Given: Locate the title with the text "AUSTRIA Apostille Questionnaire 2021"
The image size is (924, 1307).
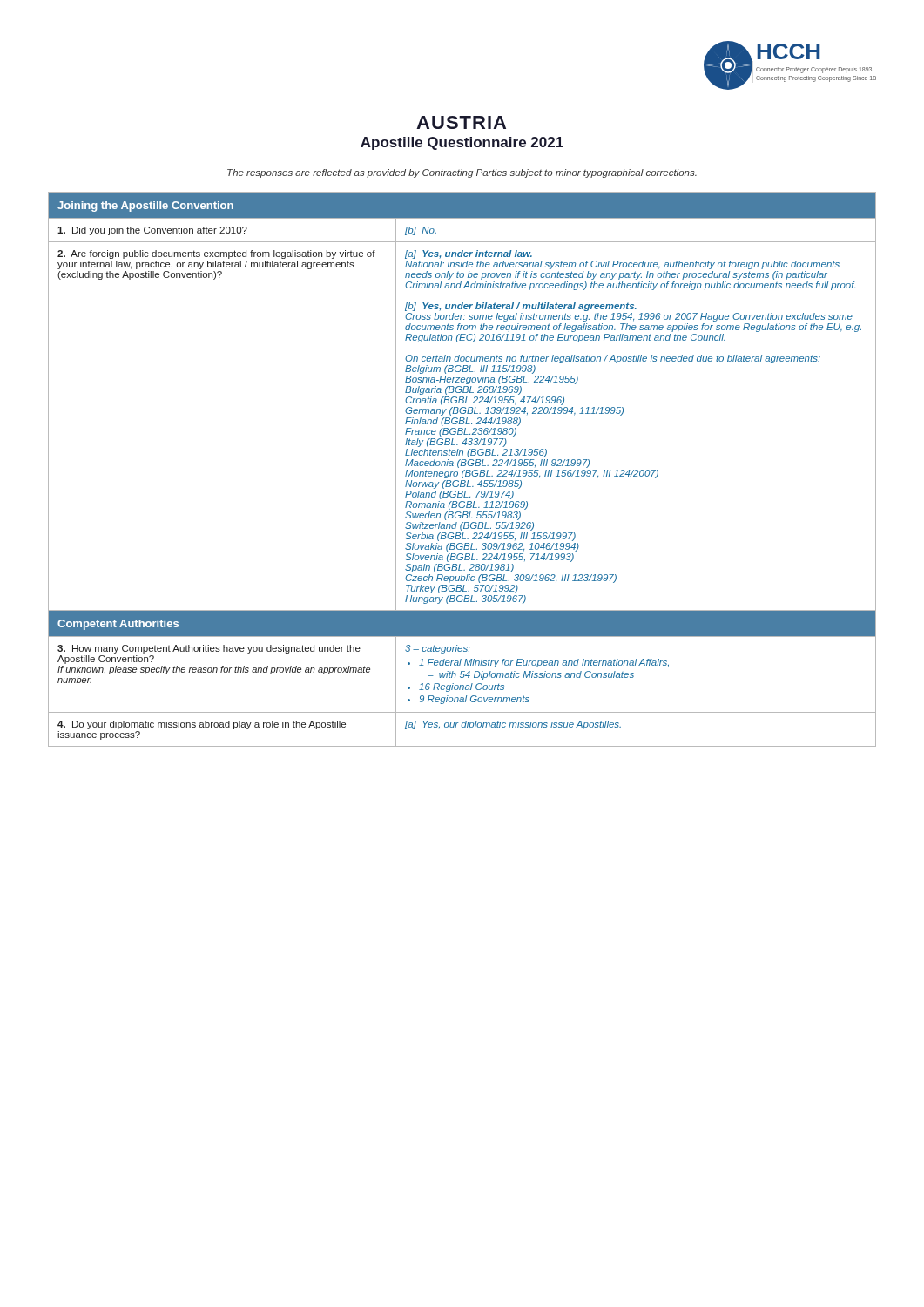Looking at the screenshot, I should tap(462, 132).
